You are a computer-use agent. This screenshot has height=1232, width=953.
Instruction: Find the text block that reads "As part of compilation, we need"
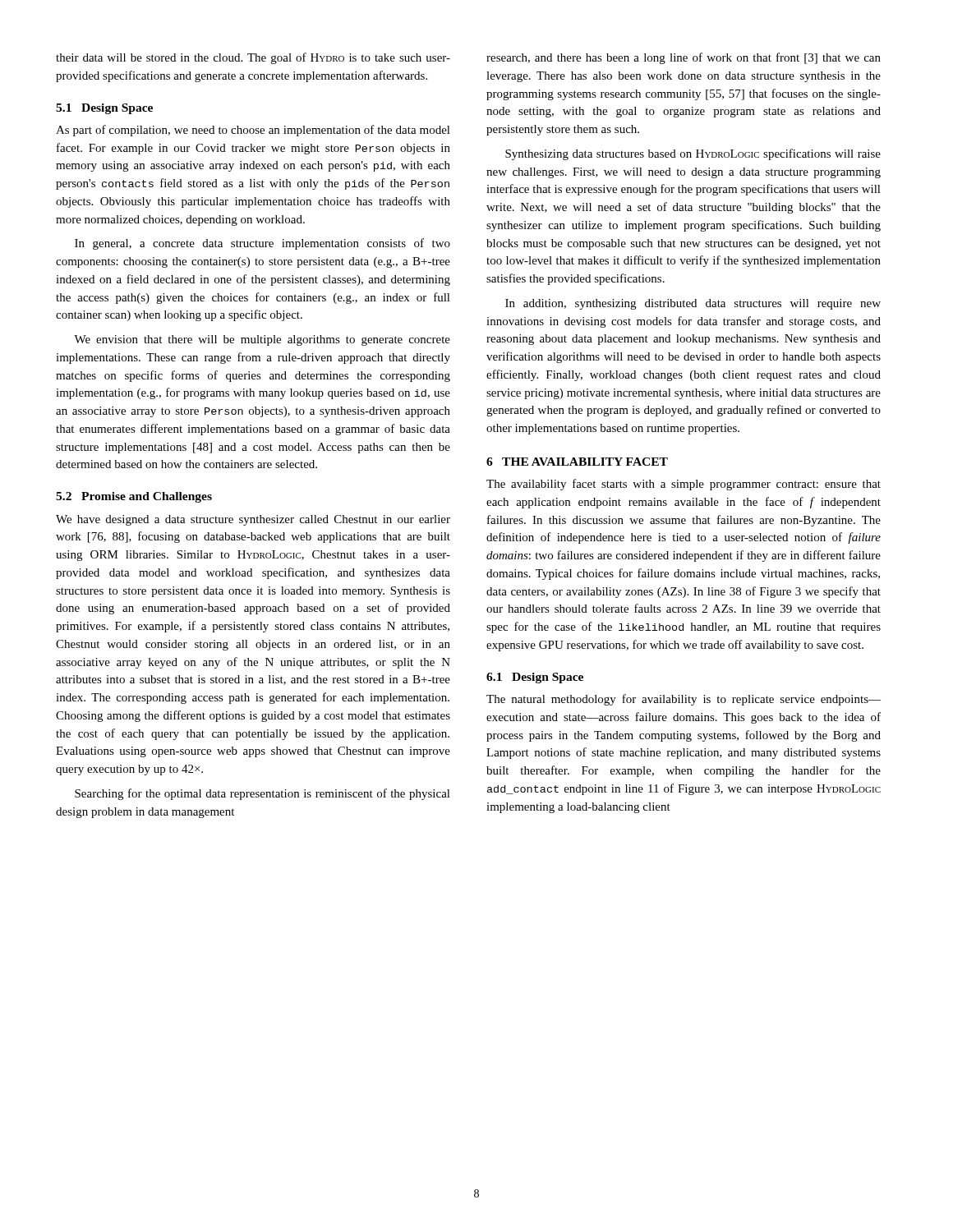pyautogui.click(x=253, y=298)
